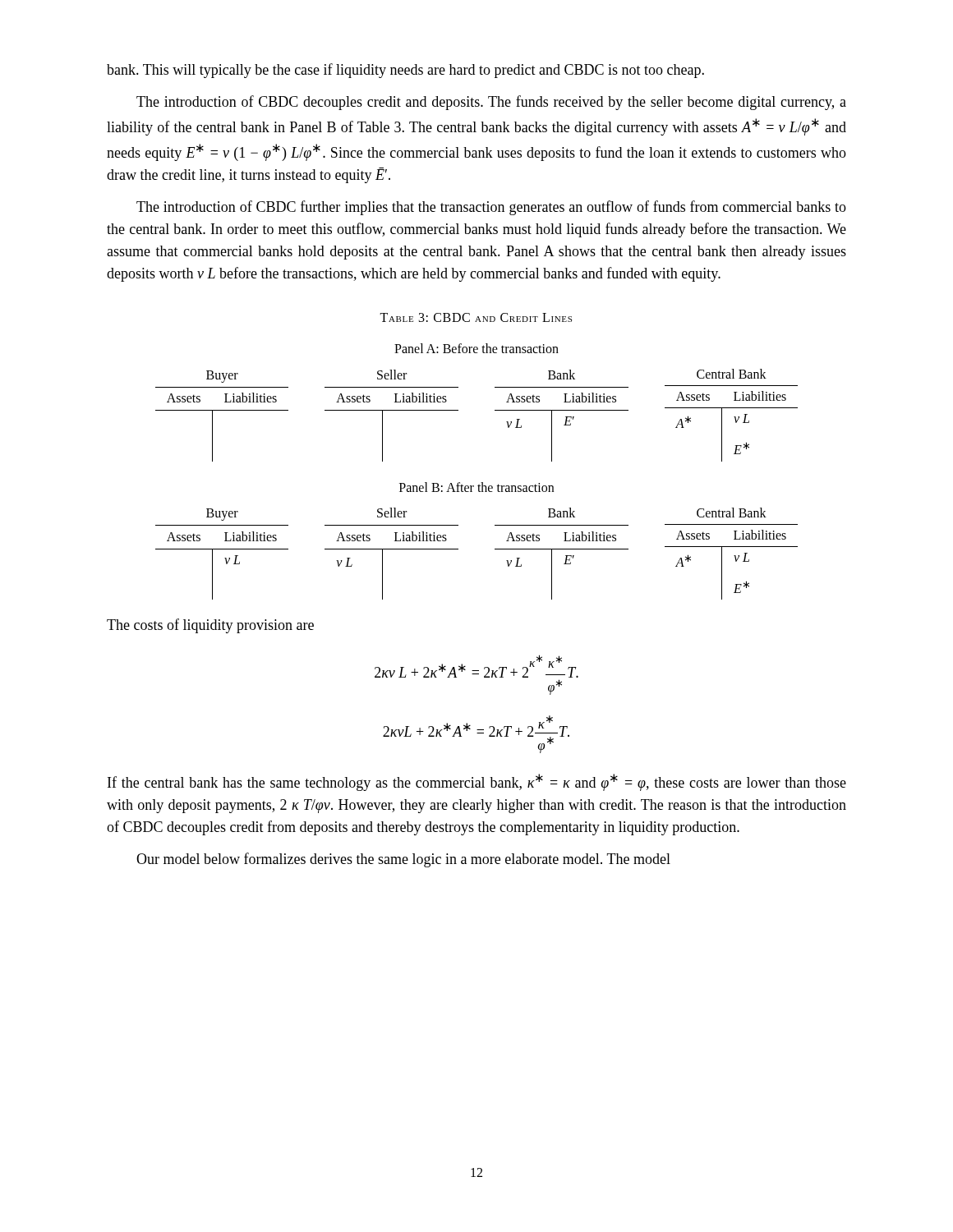Point to the text block starting "If the central bank has the"

pyautogui.click(x=476, y=803)
